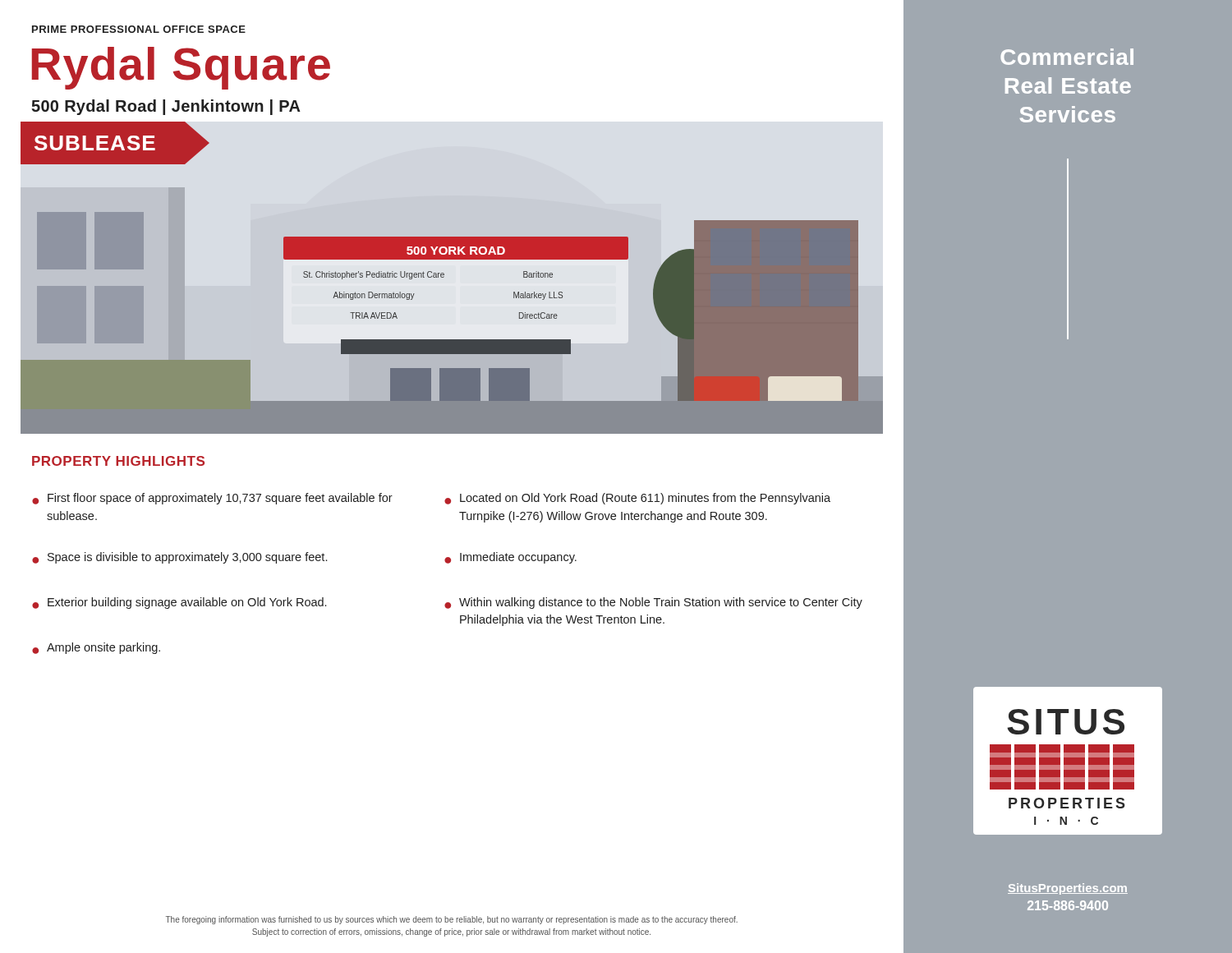The height and width of the screenshot is (953, 1232).
Task: Click the passage that begins "The foregoing information was"
Action: tap(452, 926)
